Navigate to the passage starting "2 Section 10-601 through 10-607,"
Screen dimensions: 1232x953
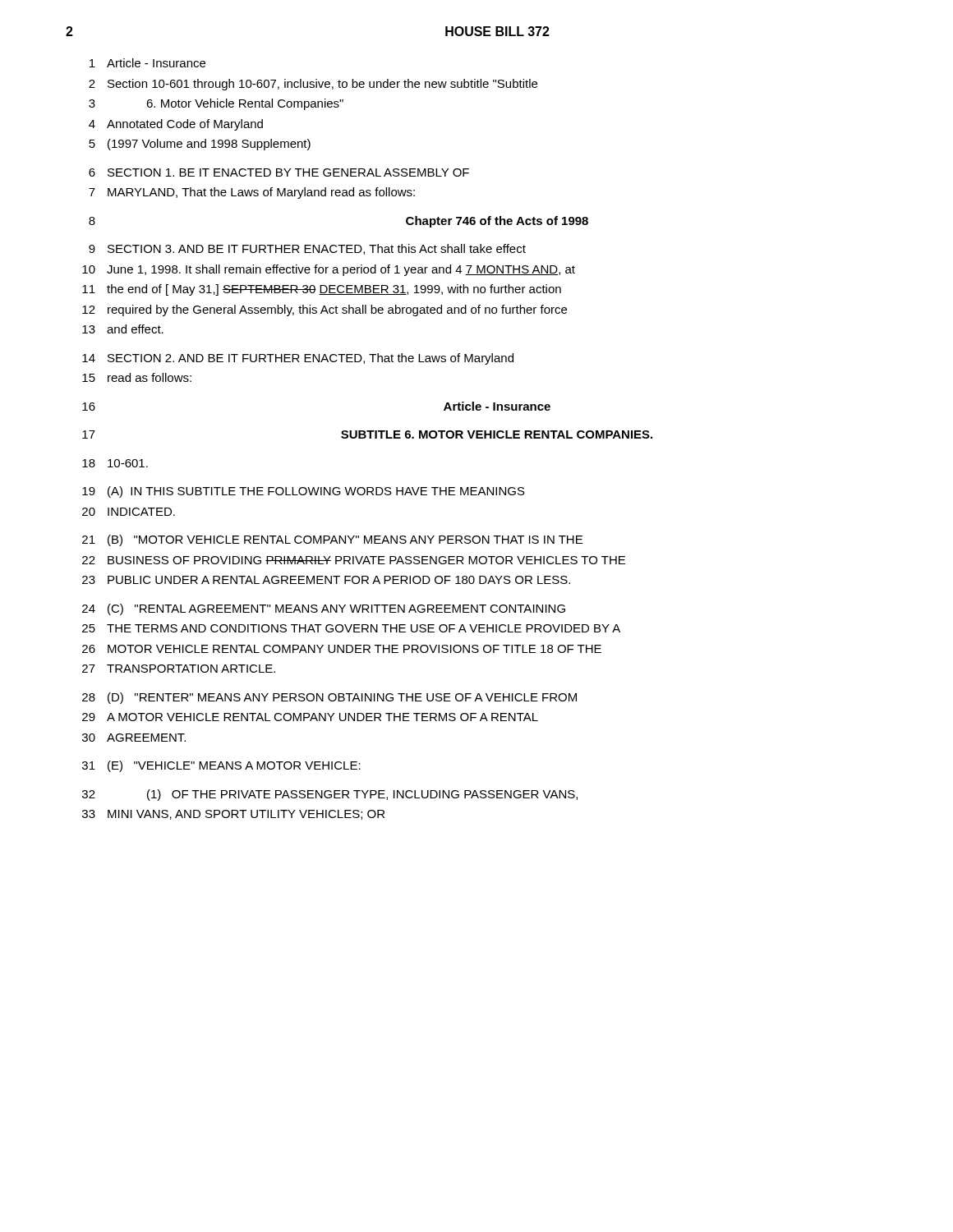coord(476,84)
